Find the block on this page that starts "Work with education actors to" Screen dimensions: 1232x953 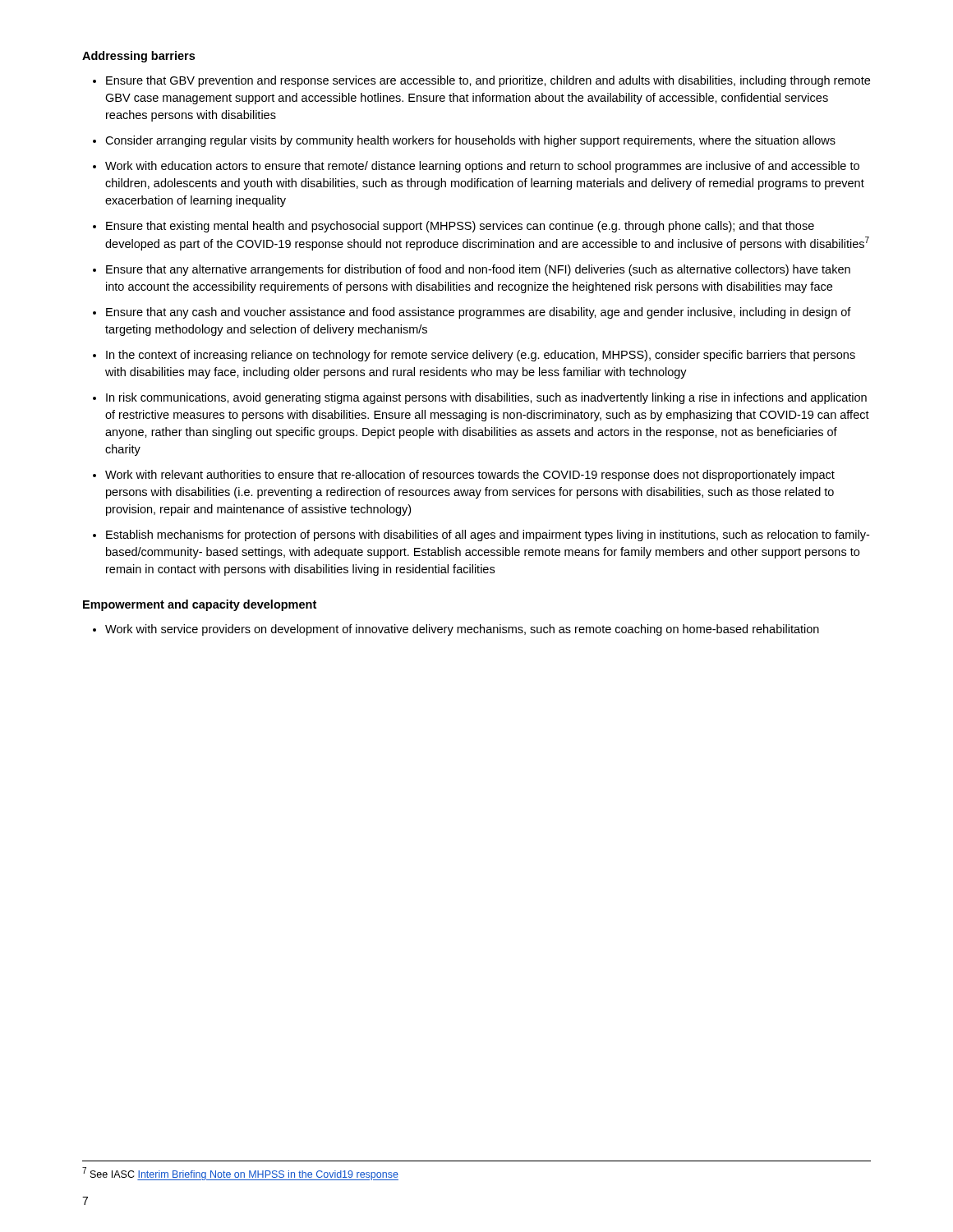click(485, 183)
